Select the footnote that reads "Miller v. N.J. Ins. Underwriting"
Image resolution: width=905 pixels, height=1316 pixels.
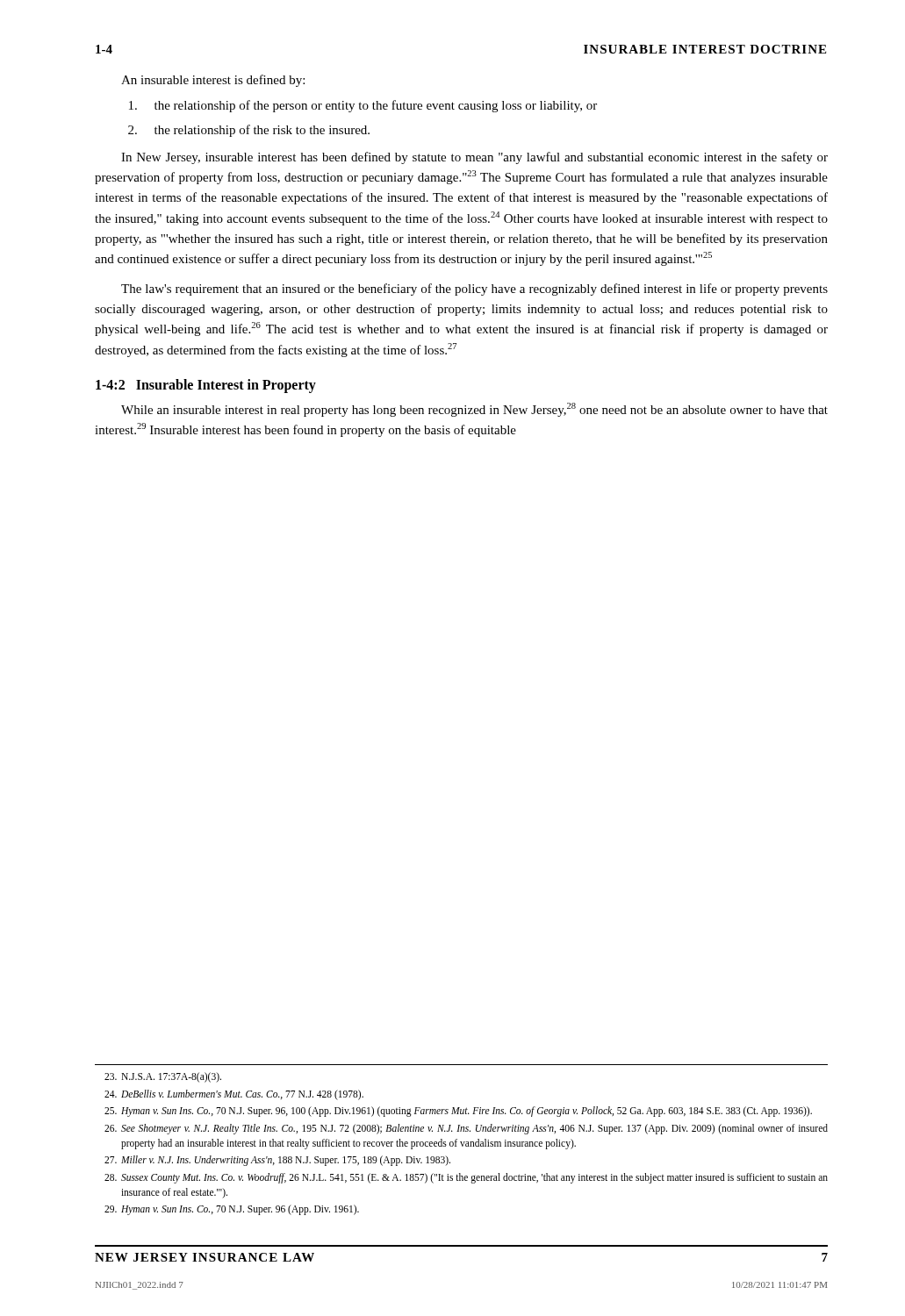pyautogui.click(x=461, y=1160)
